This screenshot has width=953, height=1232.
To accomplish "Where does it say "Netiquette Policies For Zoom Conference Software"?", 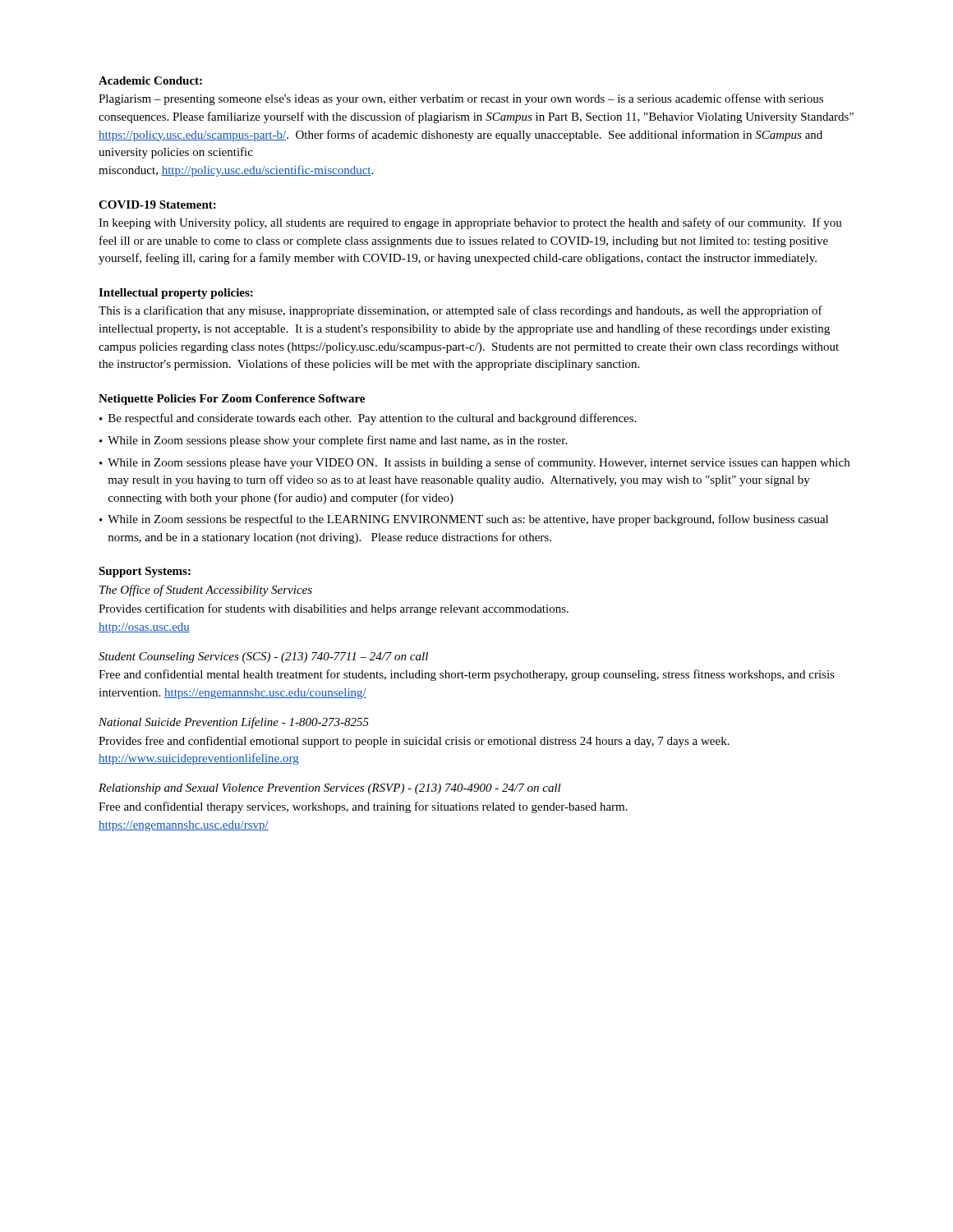I will pos(232,398).
